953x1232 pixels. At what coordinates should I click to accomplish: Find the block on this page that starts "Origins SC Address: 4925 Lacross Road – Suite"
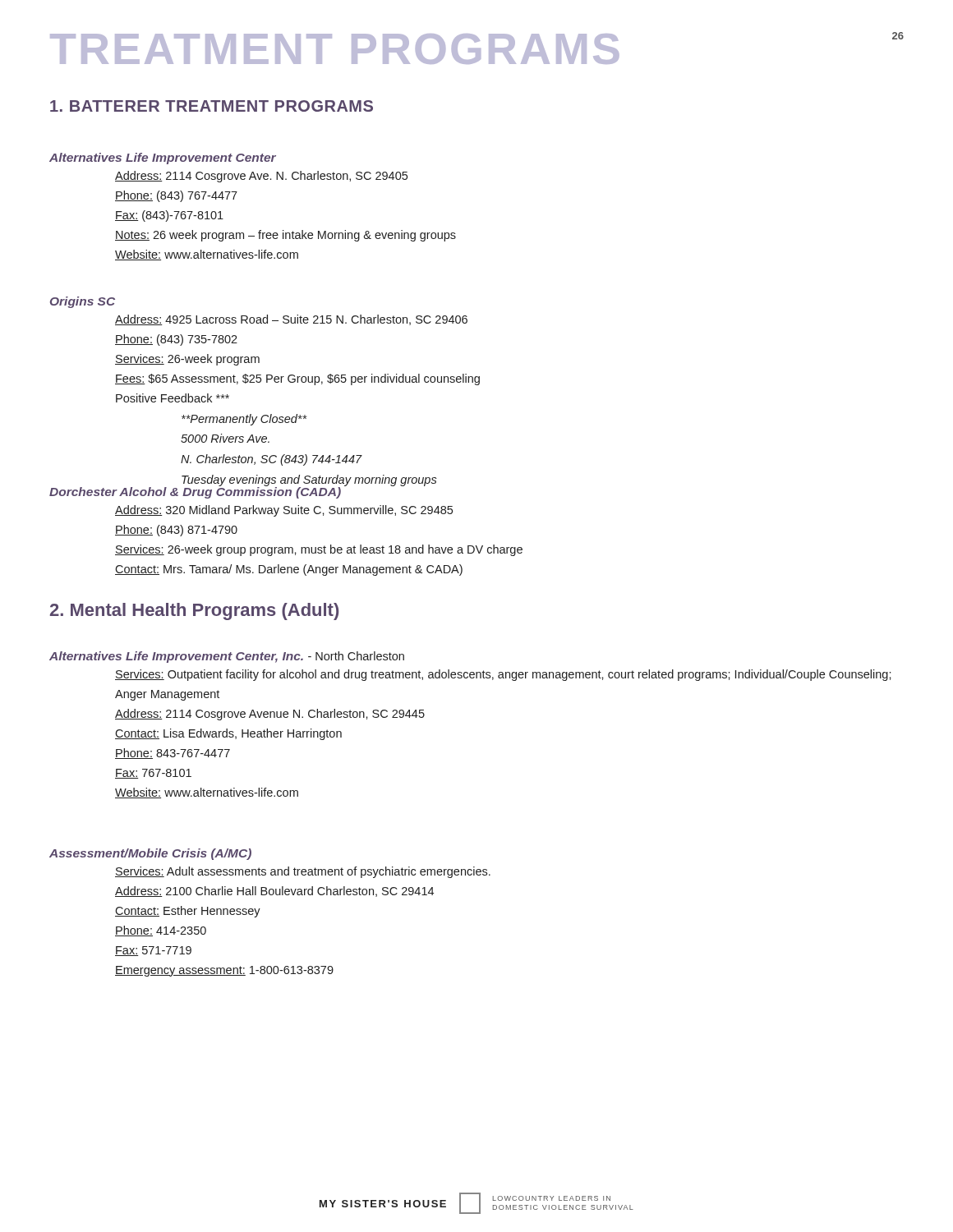pyautogui.click(x=476, y=392)
